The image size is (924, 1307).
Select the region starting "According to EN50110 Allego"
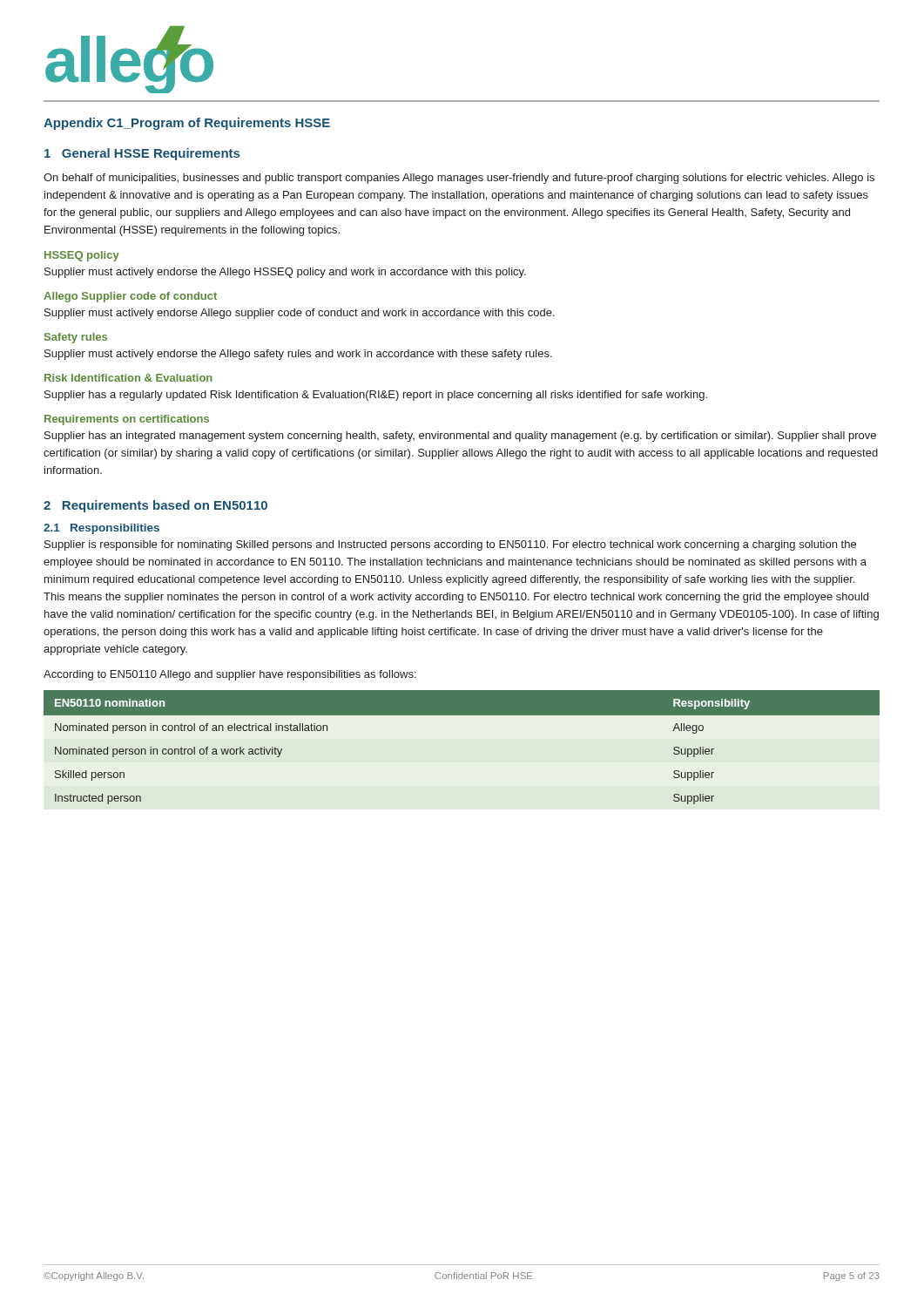(x=230, y=674)
